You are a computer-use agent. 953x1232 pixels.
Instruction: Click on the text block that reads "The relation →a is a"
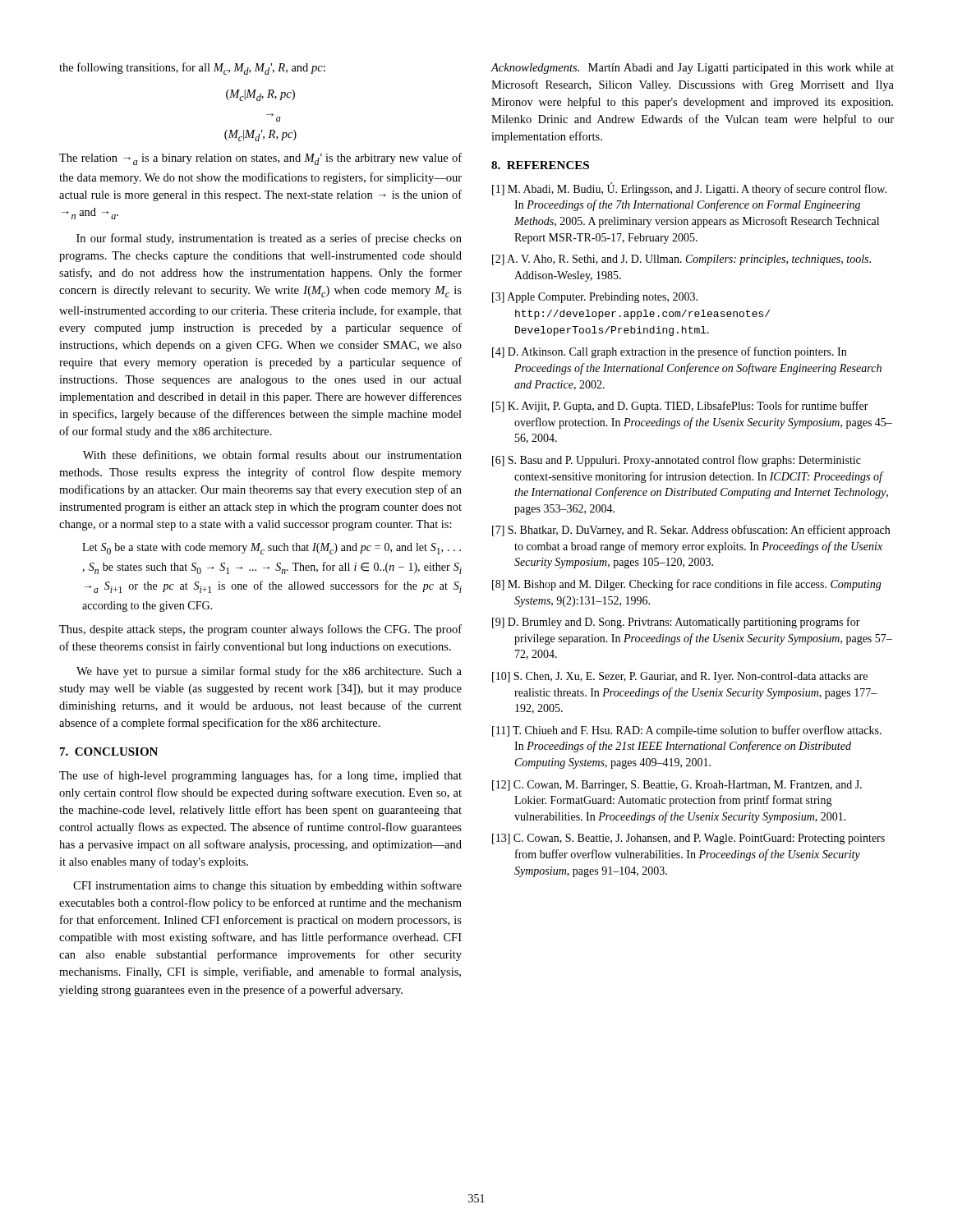pyautogui.click(x=260, y=341)
